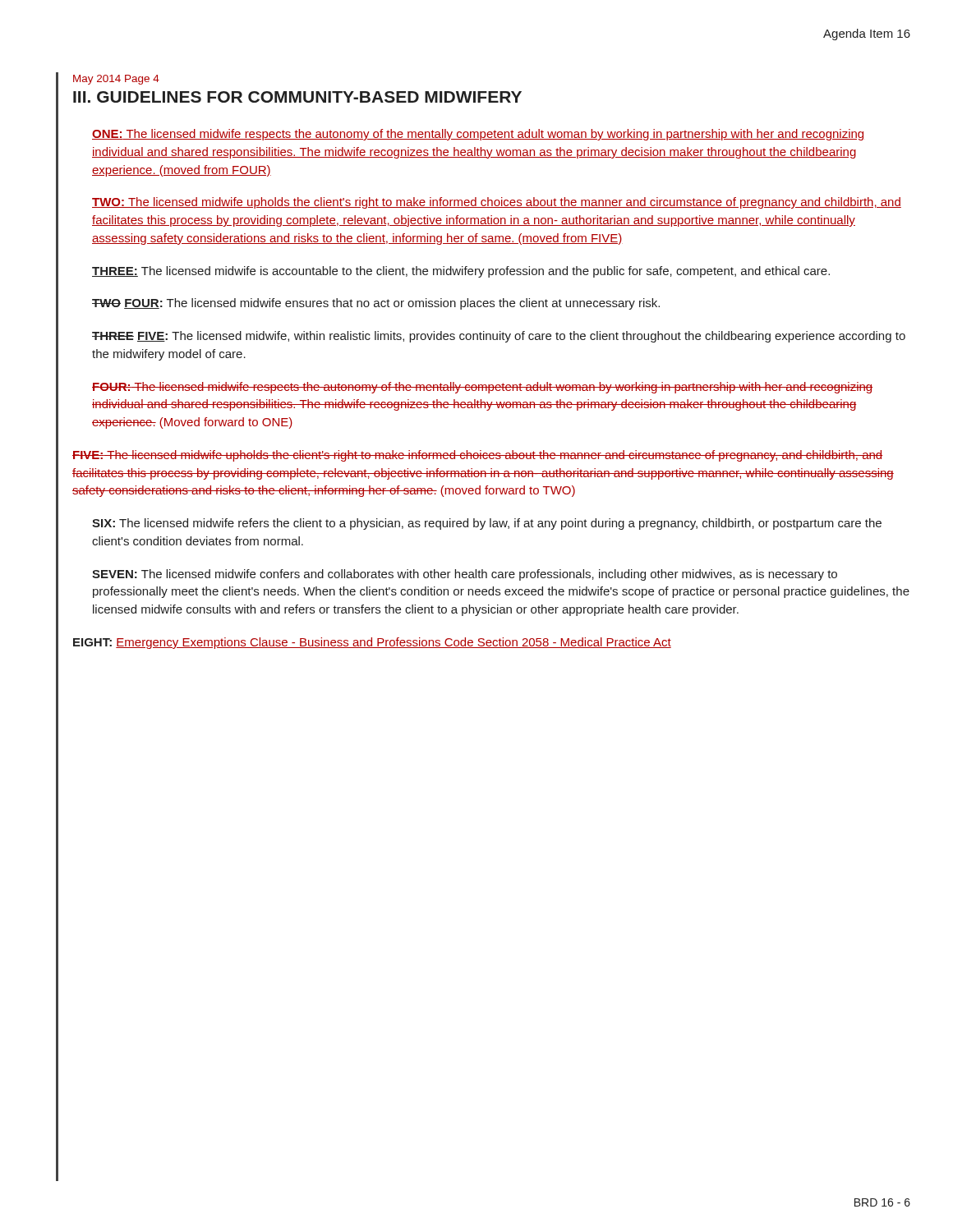Find the text starting "FIVE: The licensed midwife"
This screenshot has height=1232, width=953.
pos(483,472)
